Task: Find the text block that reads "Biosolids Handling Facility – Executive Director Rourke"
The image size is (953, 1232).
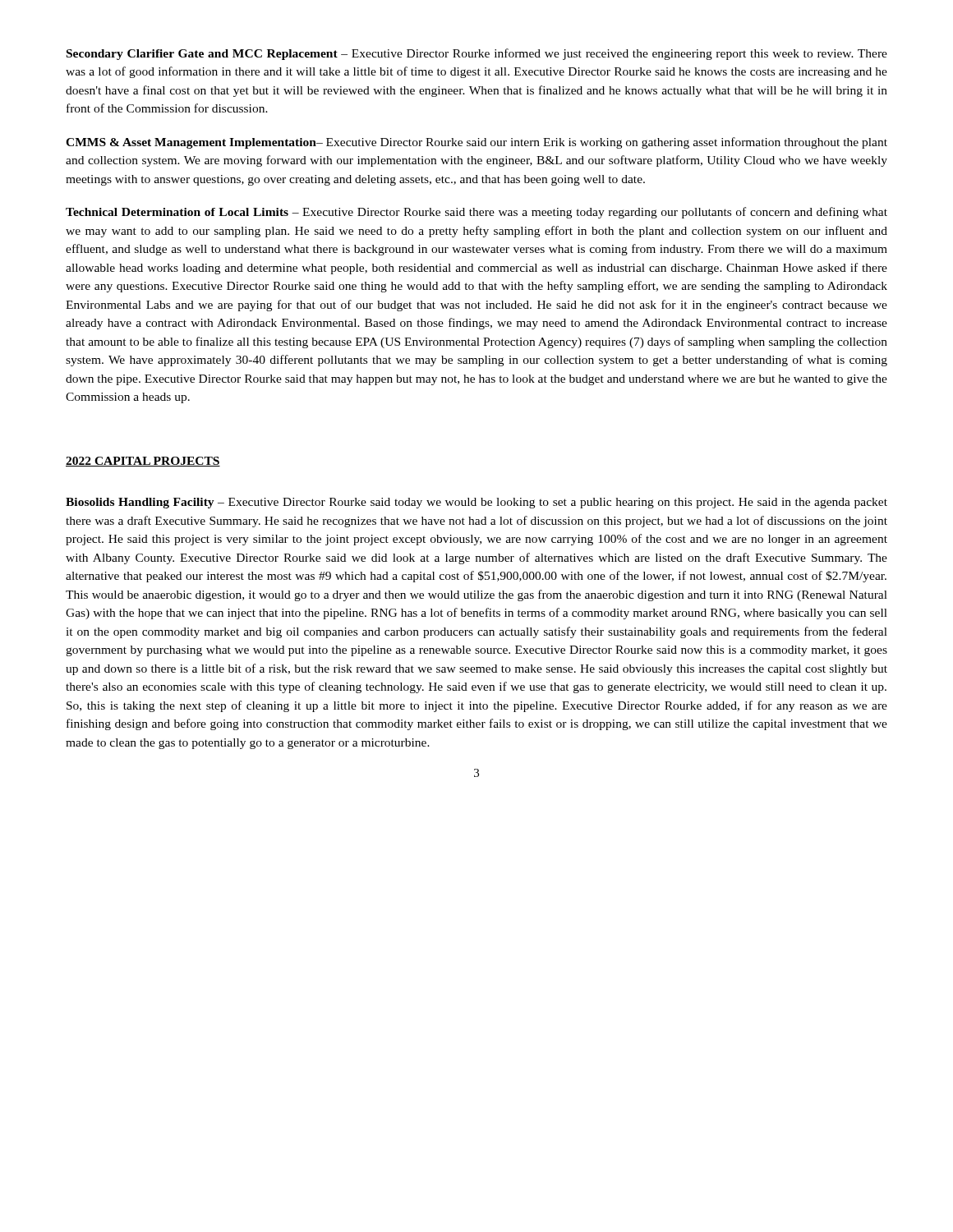Action: coord(476,622)
